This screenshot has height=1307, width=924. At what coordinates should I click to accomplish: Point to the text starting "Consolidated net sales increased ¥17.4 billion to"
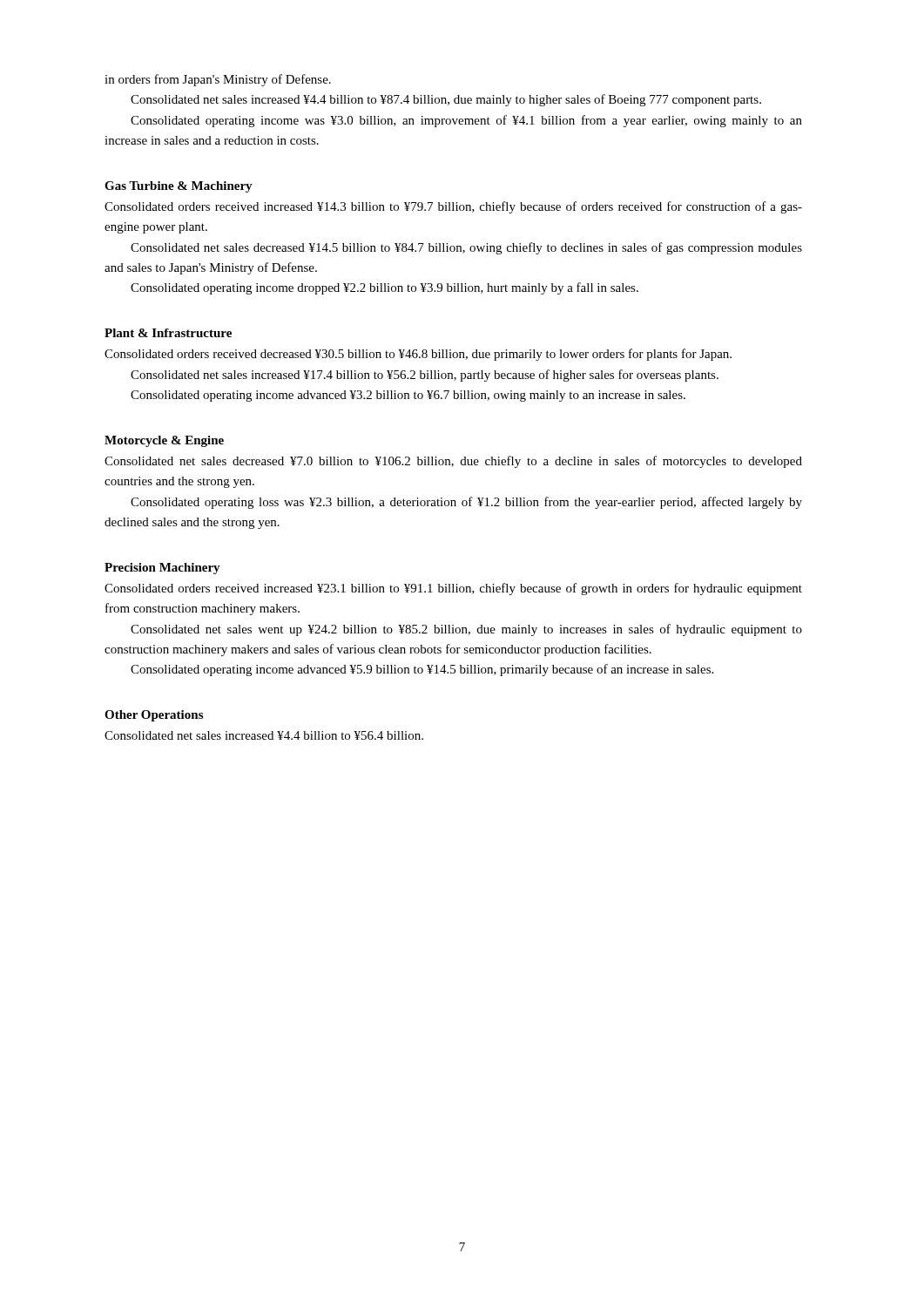(425, 374)
